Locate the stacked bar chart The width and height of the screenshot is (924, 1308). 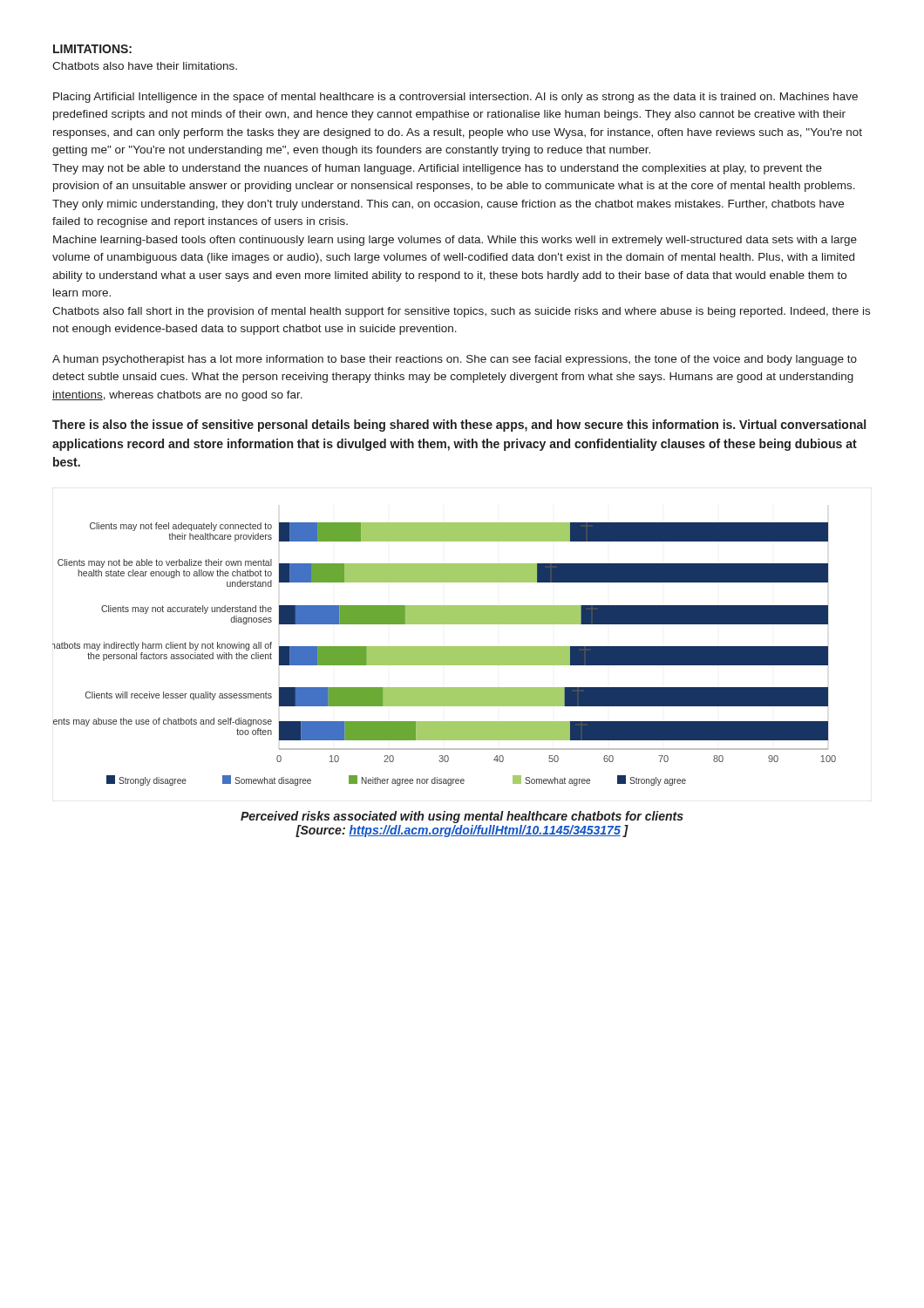[462, 646]
